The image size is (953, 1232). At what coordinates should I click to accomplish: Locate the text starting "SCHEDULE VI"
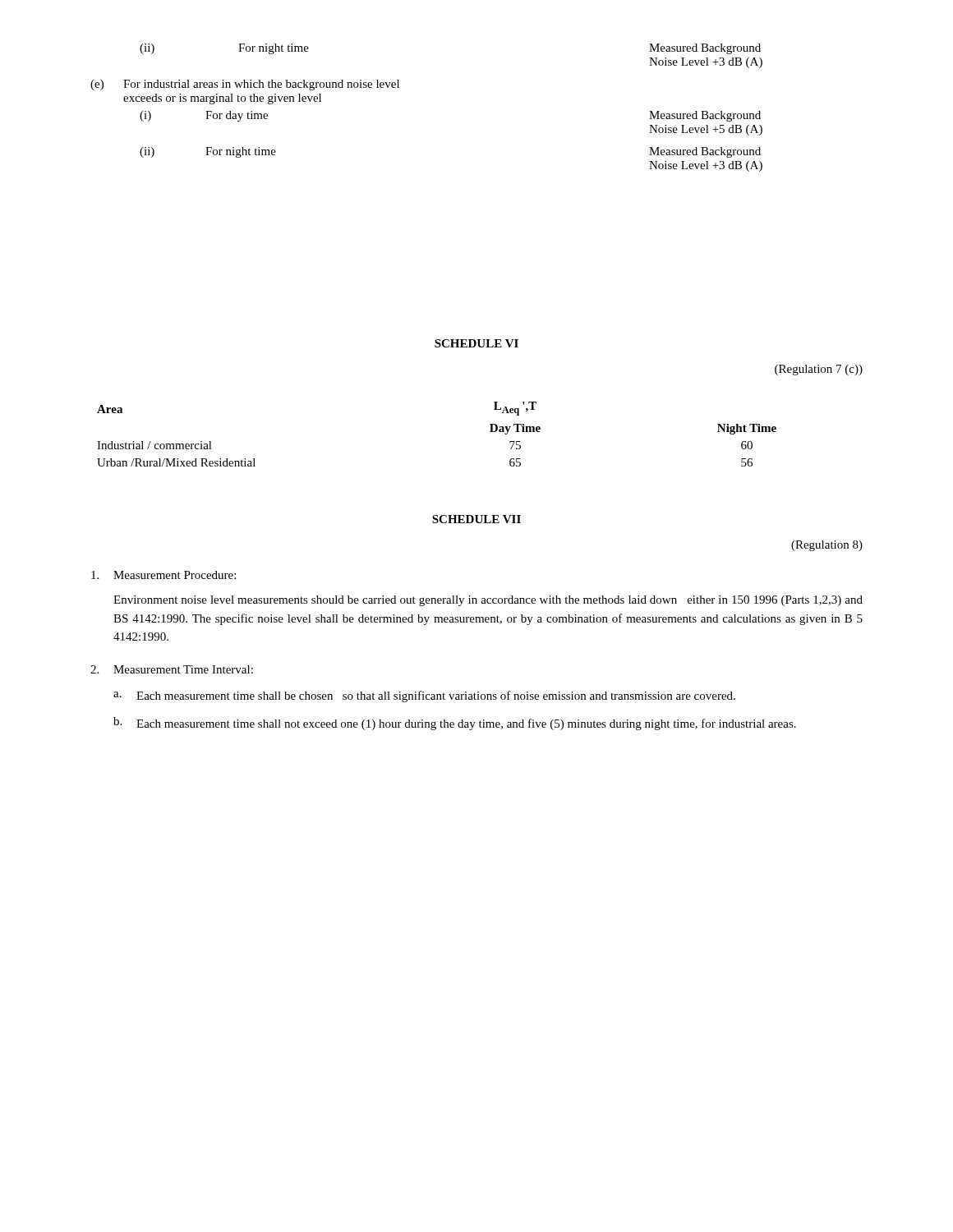pyautogui.click(x=476, y=343)
